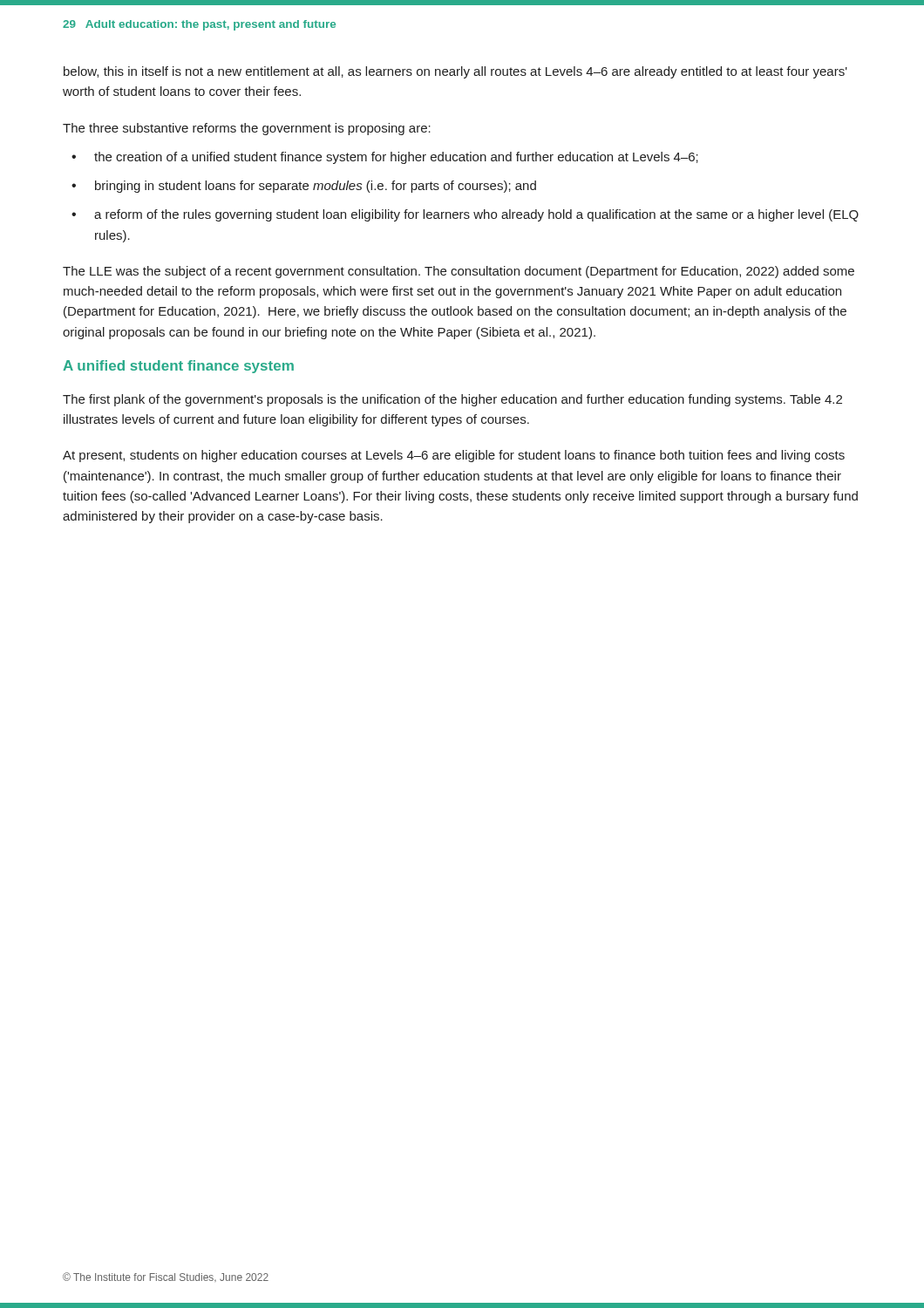The image size is (924, 1308).
Task: Find the text starting "bringing in student loans for separate modules (i.e."
Action: (x=315, y=185)
